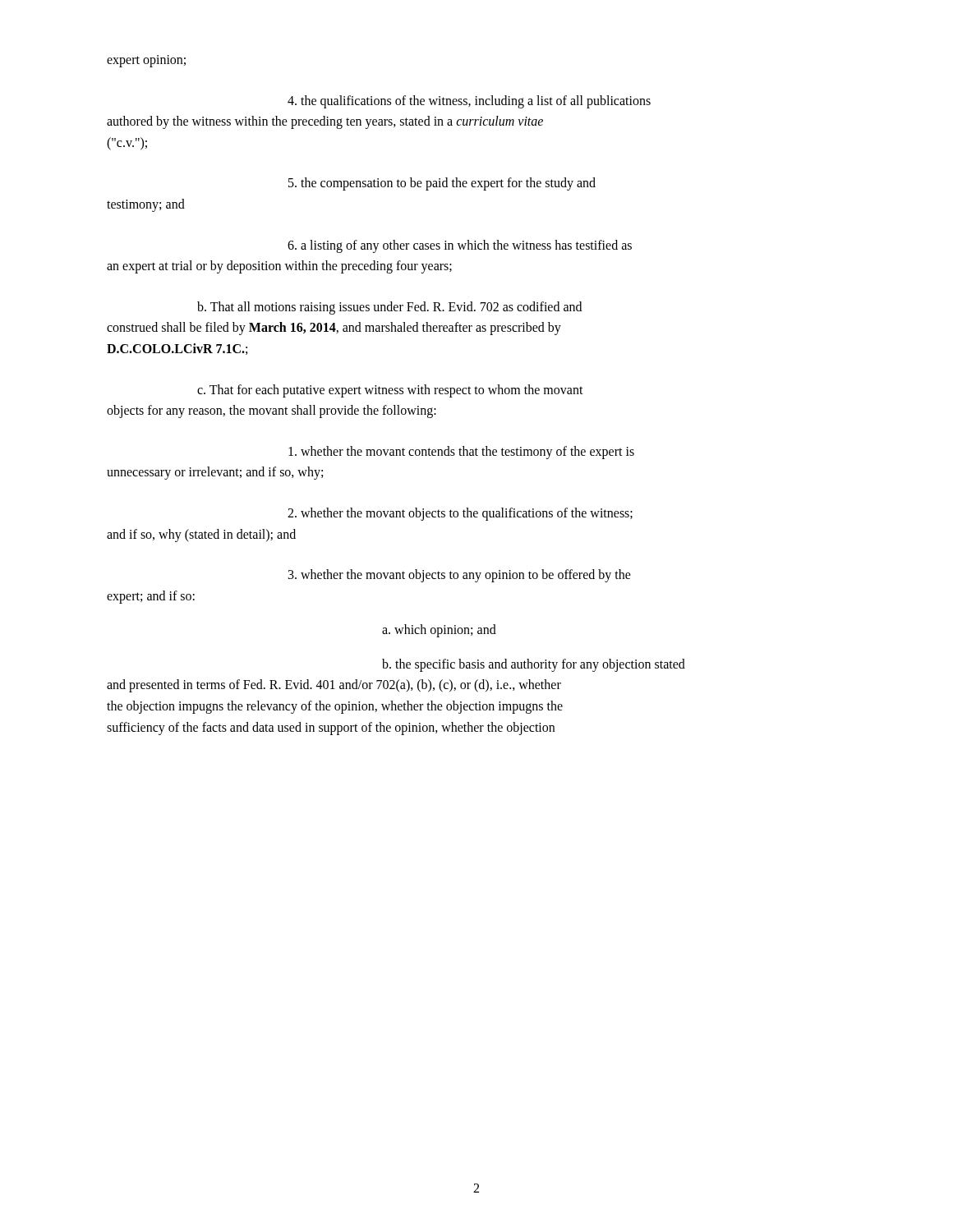Find the text starting "3. whether the movant objects to"
The height and width of the screenshot is (1232, 953).
click(x=476, y=585)
